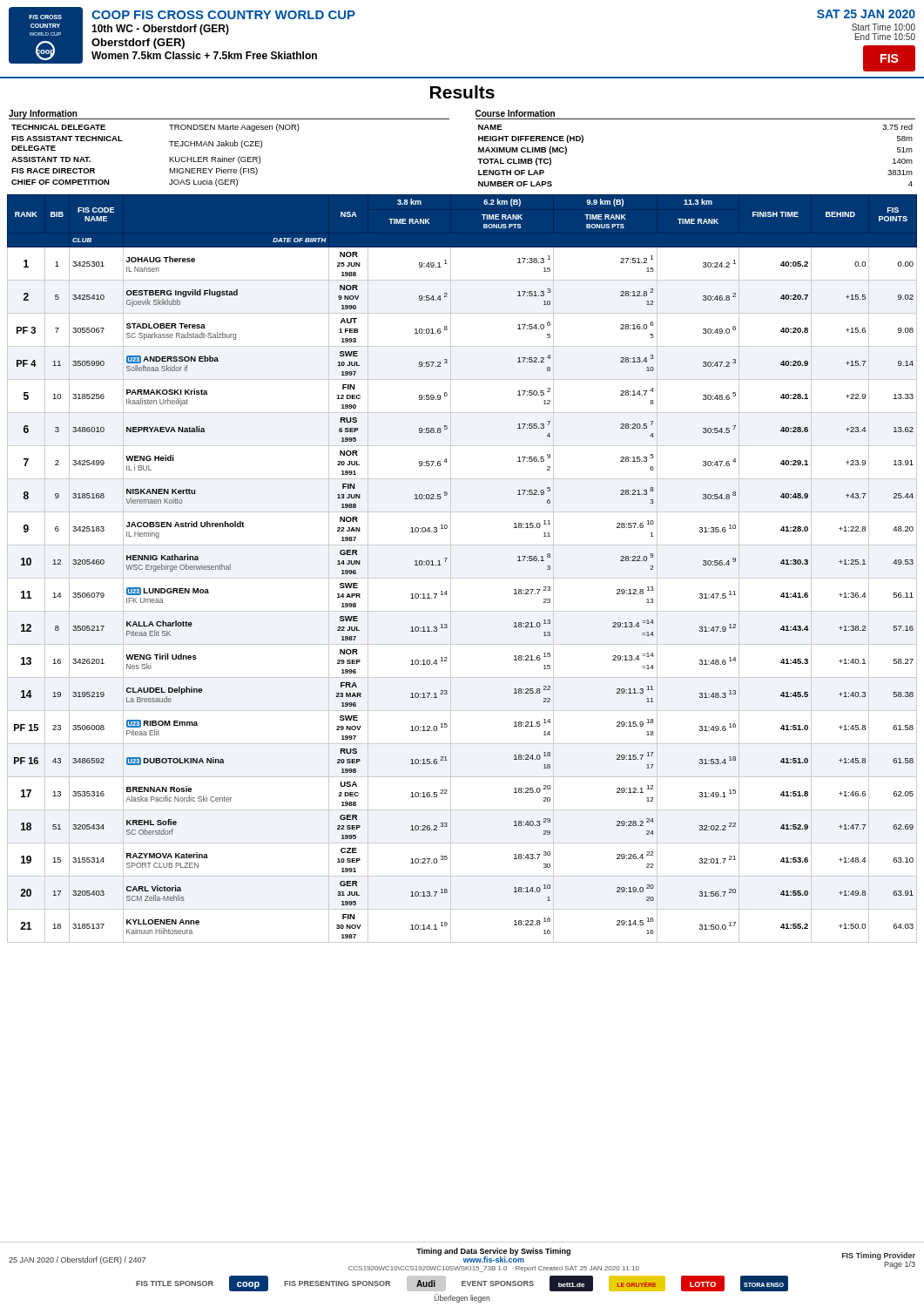Click on the table containing "31:56.7 20"
Viewport: 924px width, 1307px height.
462,569
